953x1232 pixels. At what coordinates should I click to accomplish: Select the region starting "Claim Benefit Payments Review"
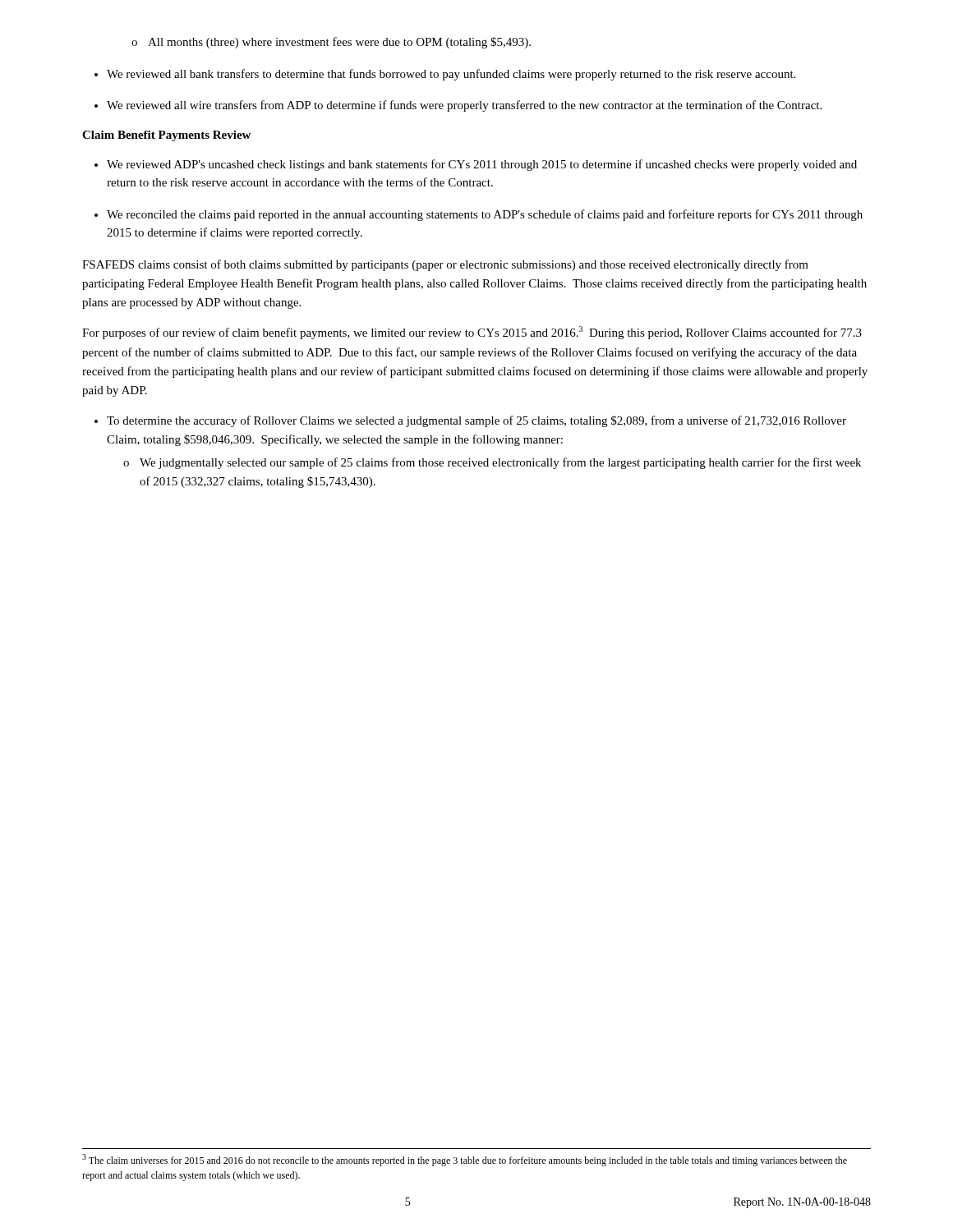[x=167, y=134]
